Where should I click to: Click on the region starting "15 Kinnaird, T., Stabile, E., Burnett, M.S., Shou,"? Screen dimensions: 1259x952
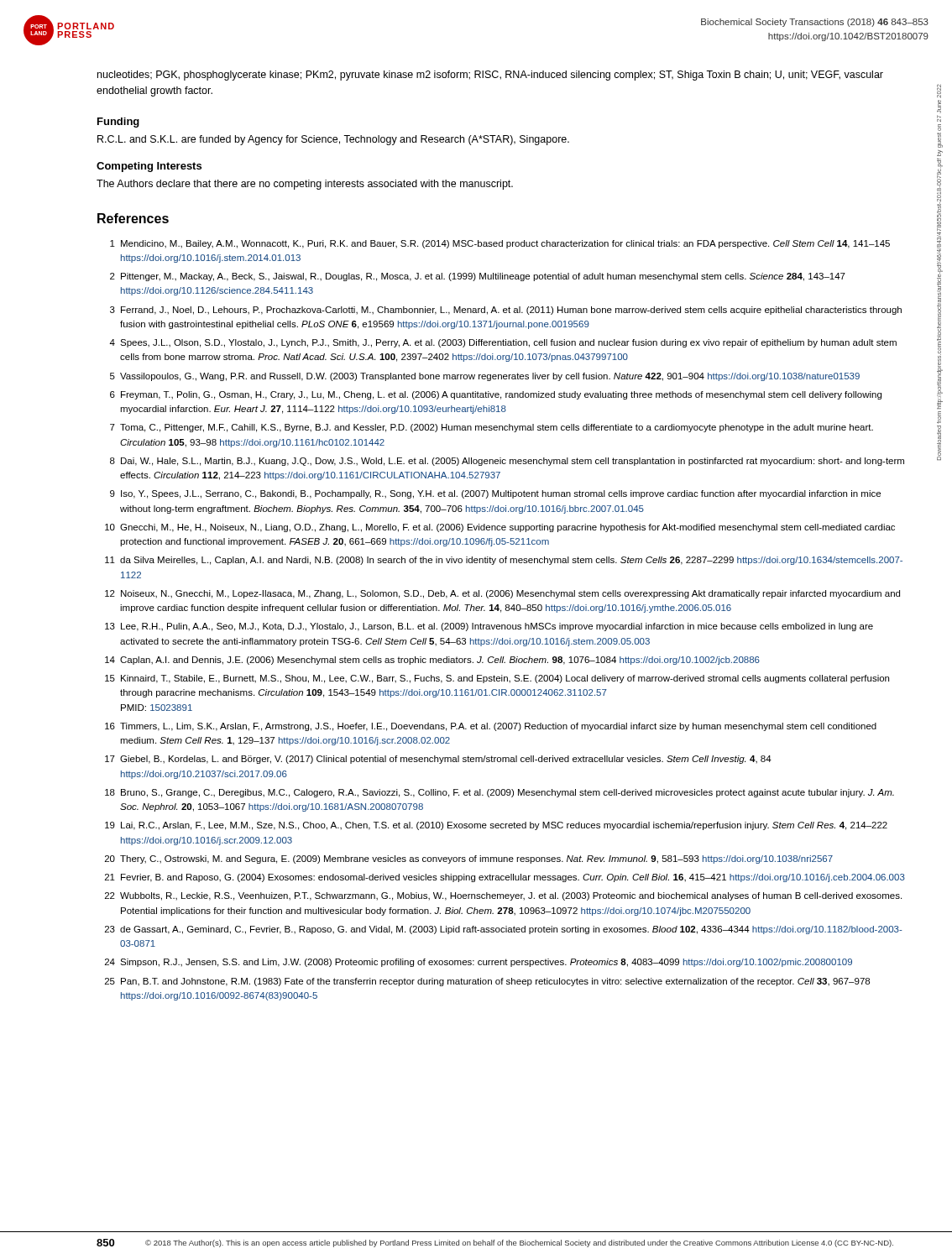(x=504, y=693)
